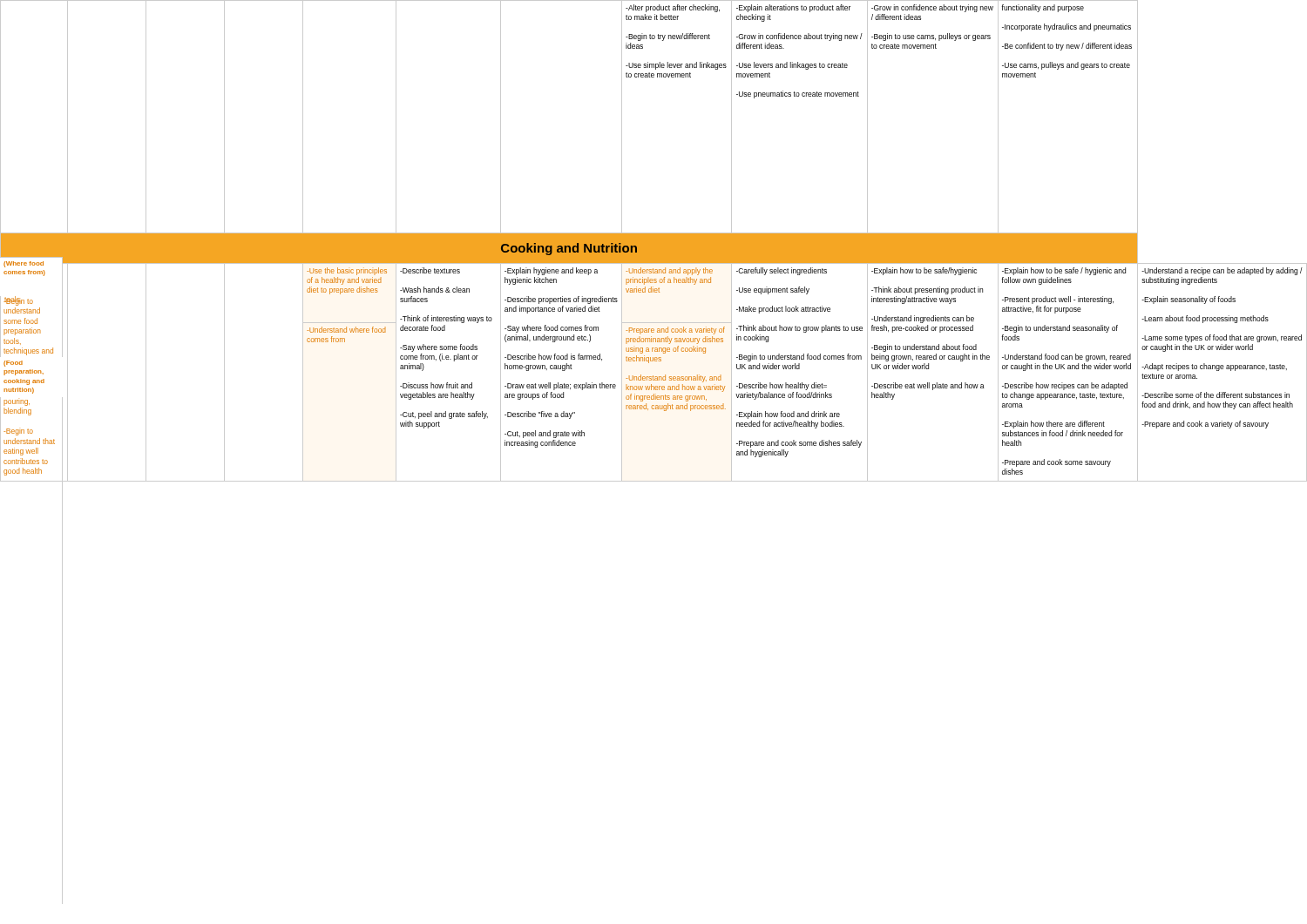Point to the passage starting "Prepare and cook"
Screen dimensions: 924x1307
tap(676, 369)
